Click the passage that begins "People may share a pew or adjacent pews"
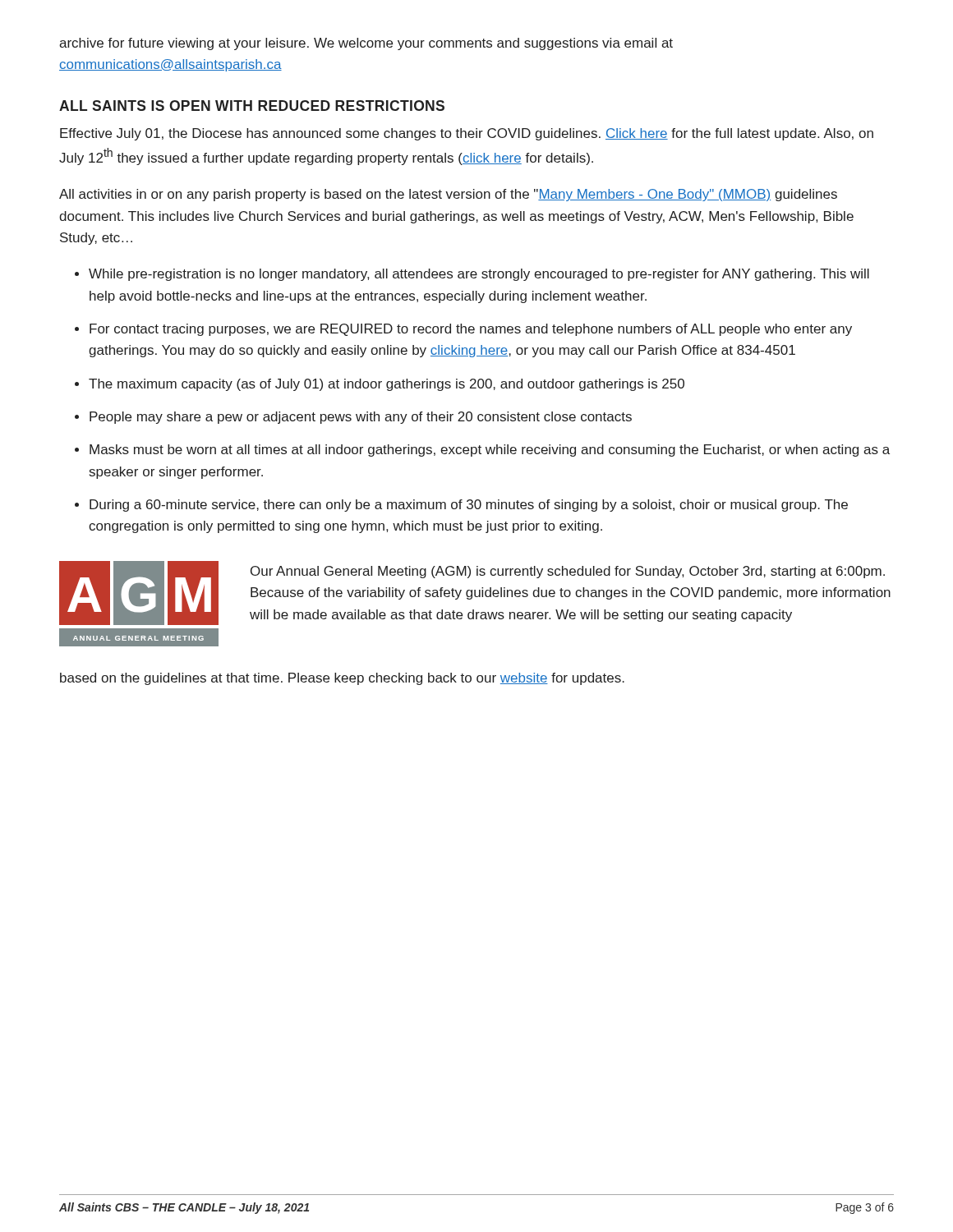 pyautogui.click(x=360, y=417)
